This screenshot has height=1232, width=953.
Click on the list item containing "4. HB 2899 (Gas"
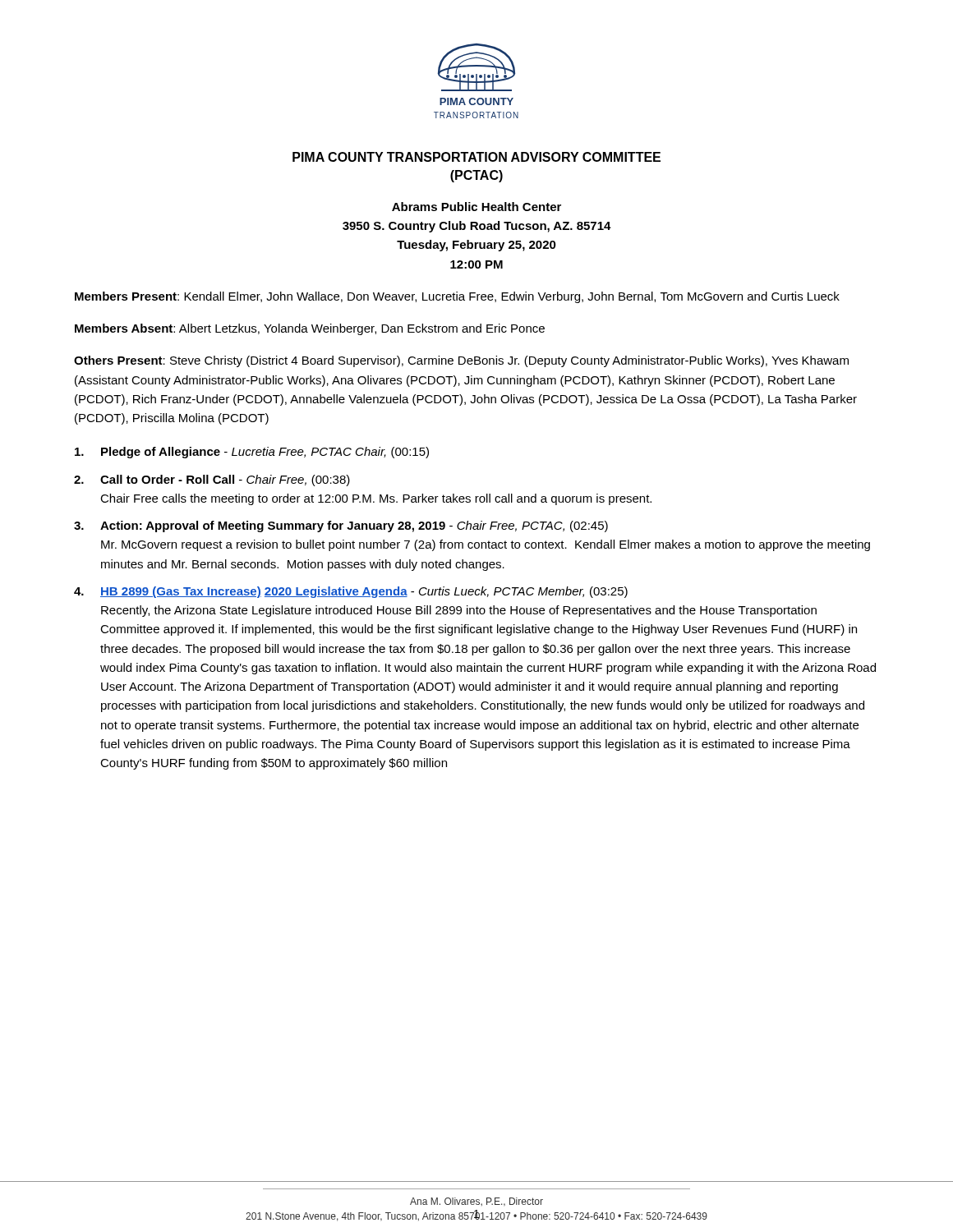[476, 677]
